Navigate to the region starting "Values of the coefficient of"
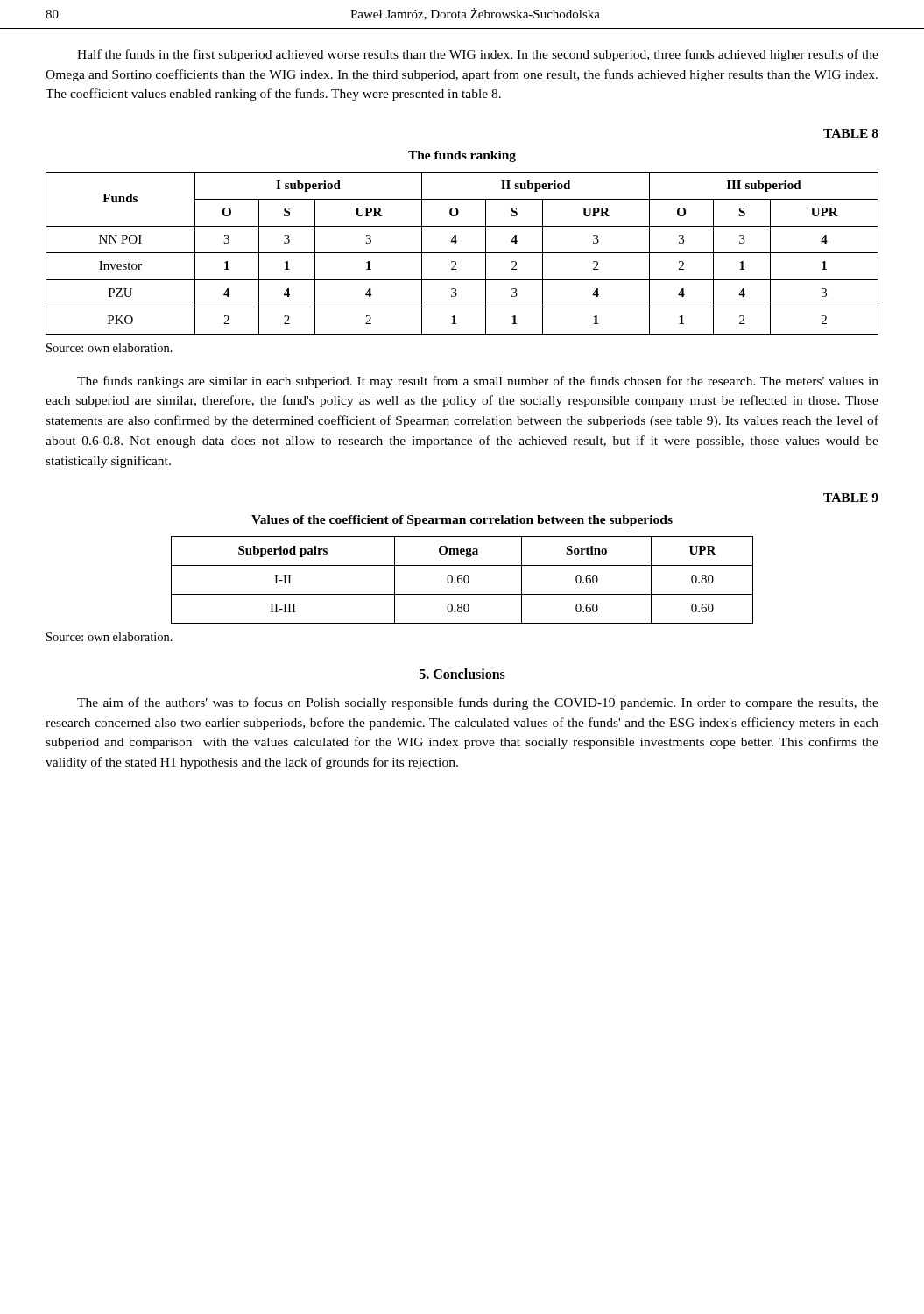Image resolution: width=924 pixels, height=1314 pixels. pyautogui.click(x=462, y=519)
